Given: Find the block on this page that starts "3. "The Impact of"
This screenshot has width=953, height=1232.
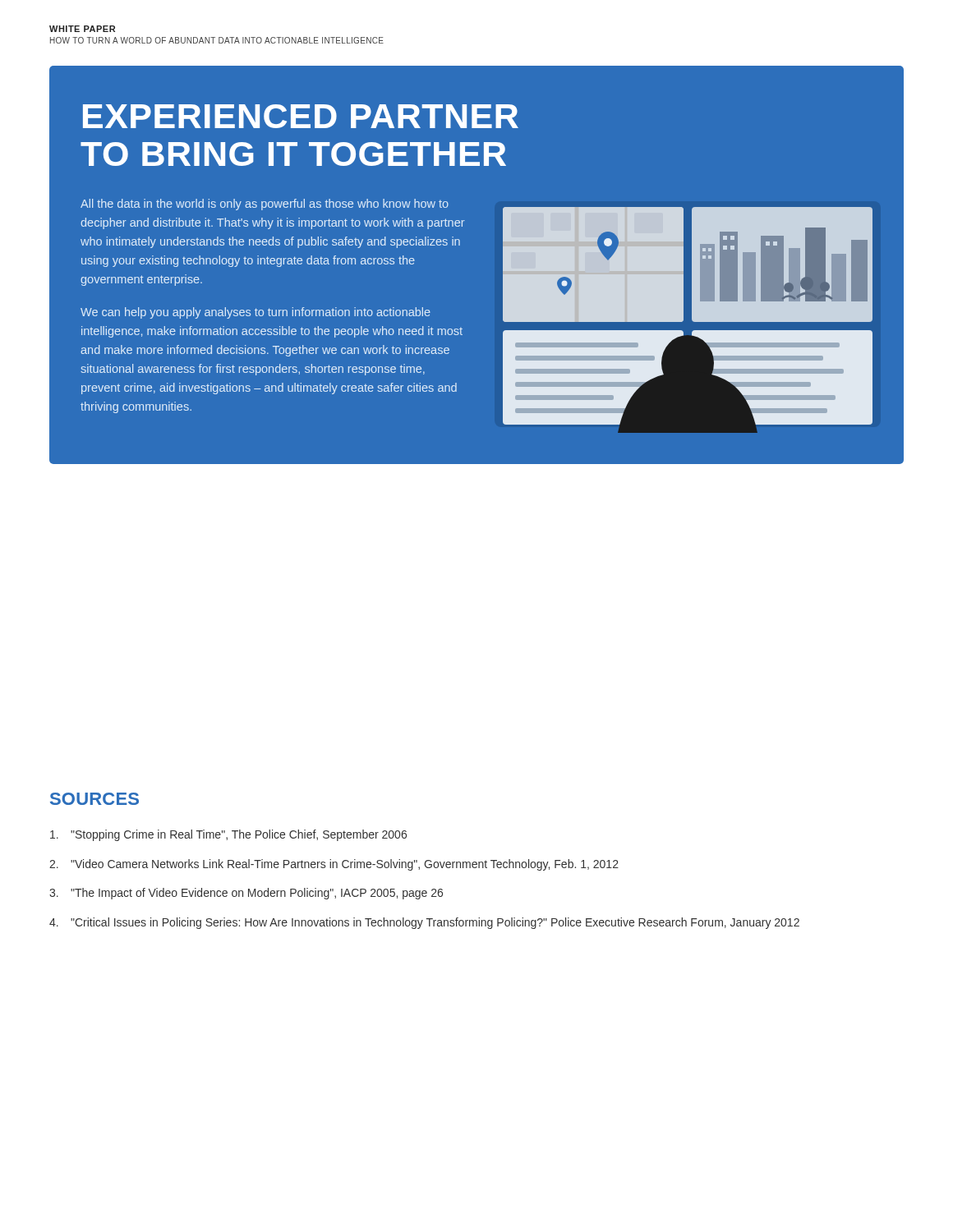Looking at the screenshot, I should (246, 894).
